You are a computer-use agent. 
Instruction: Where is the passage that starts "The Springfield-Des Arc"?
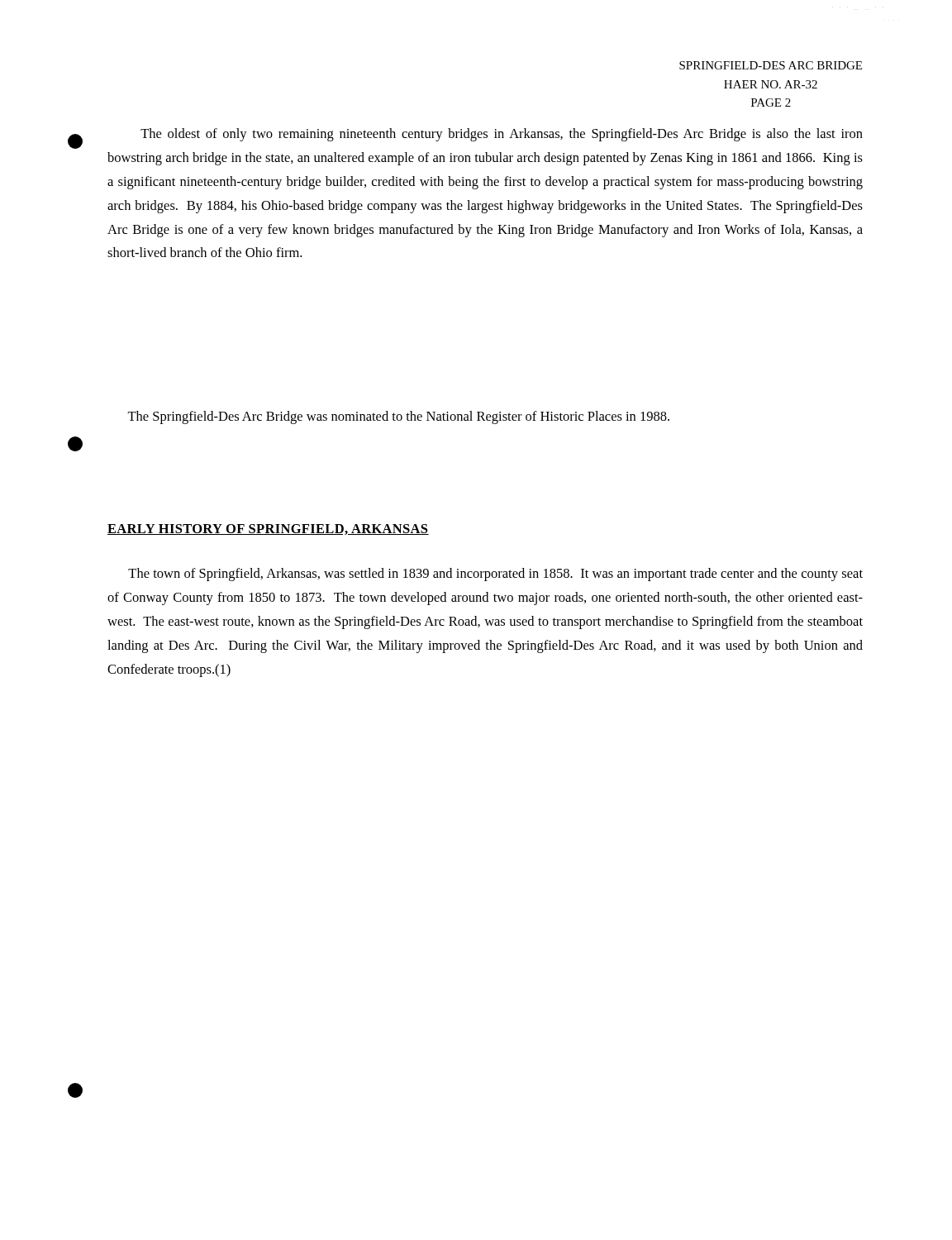(x=389, y=416)
